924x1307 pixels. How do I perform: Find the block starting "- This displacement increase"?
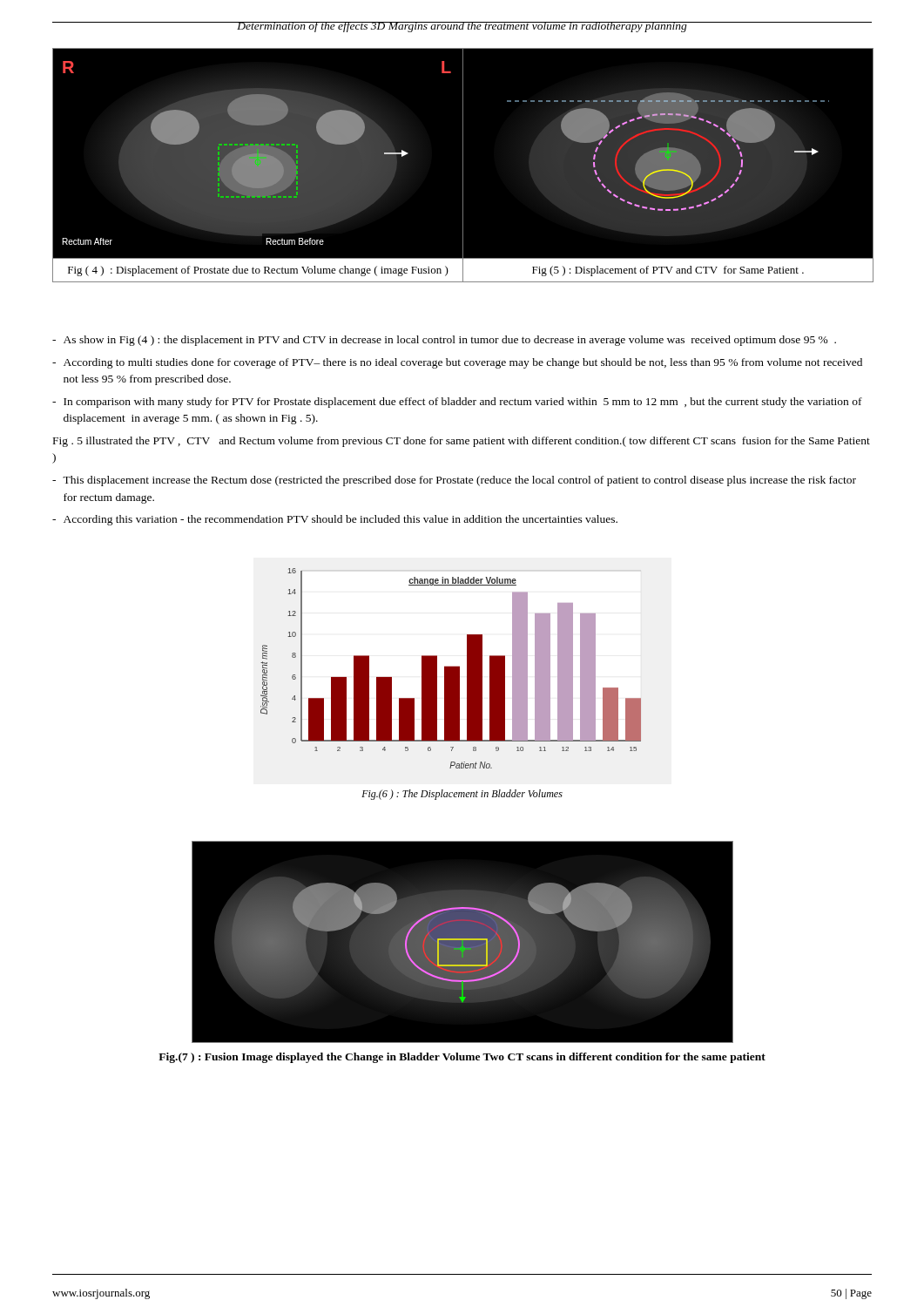coord(462,488)
